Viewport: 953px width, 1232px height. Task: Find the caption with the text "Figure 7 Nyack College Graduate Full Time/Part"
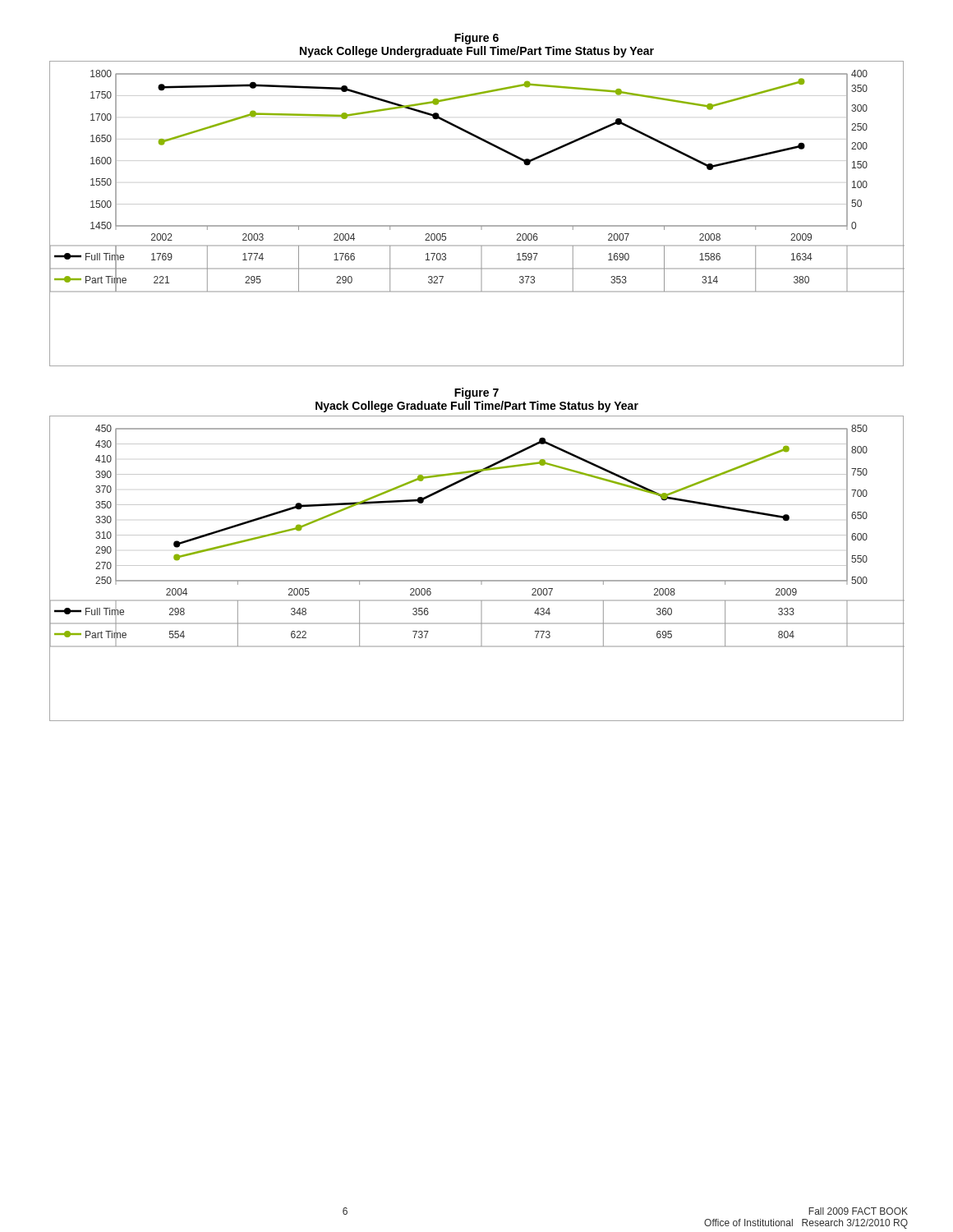[x=476, y=399]
